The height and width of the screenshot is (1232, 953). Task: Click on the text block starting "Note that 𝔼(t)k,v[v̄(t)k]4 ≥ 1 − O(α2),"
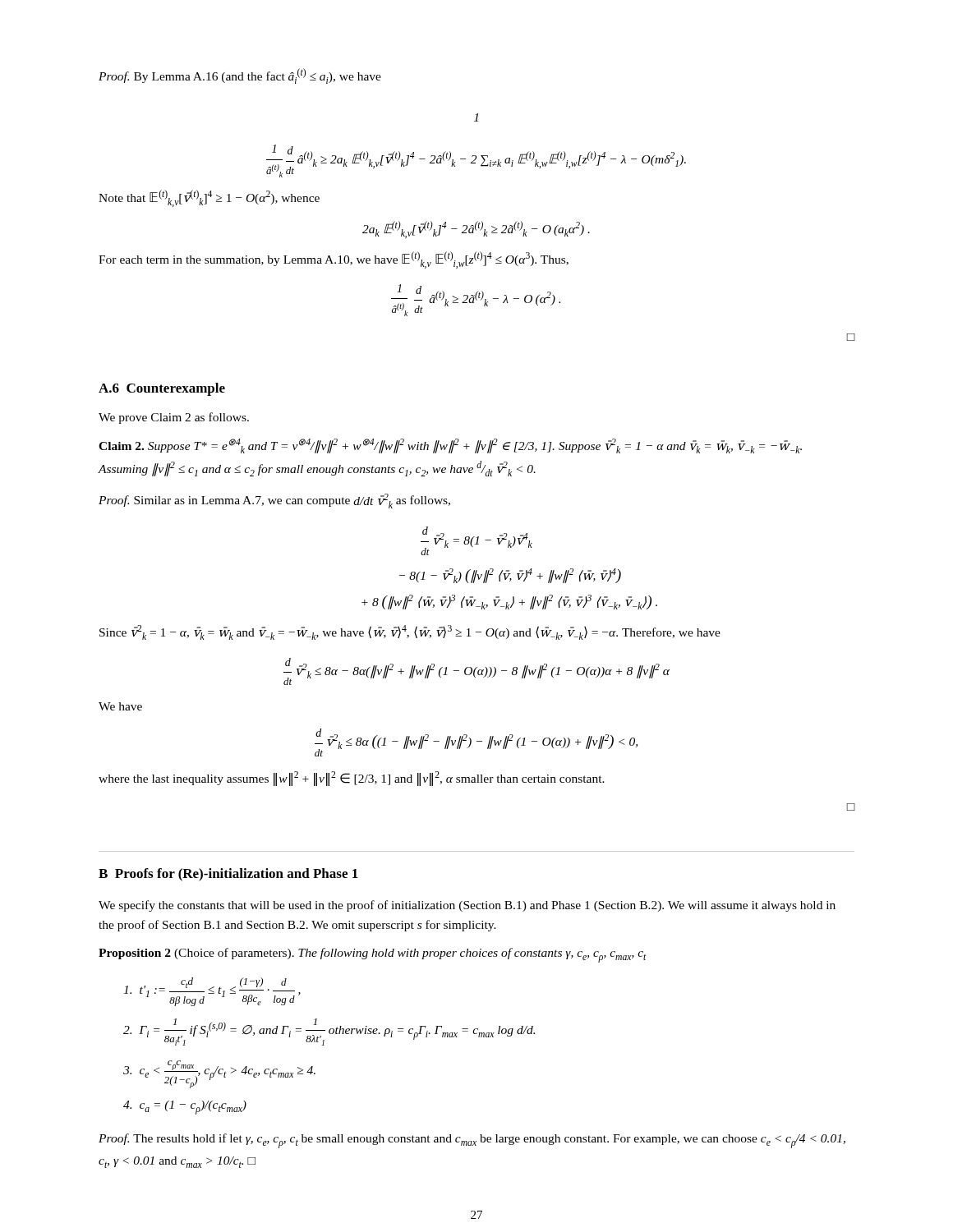(209, 198)
